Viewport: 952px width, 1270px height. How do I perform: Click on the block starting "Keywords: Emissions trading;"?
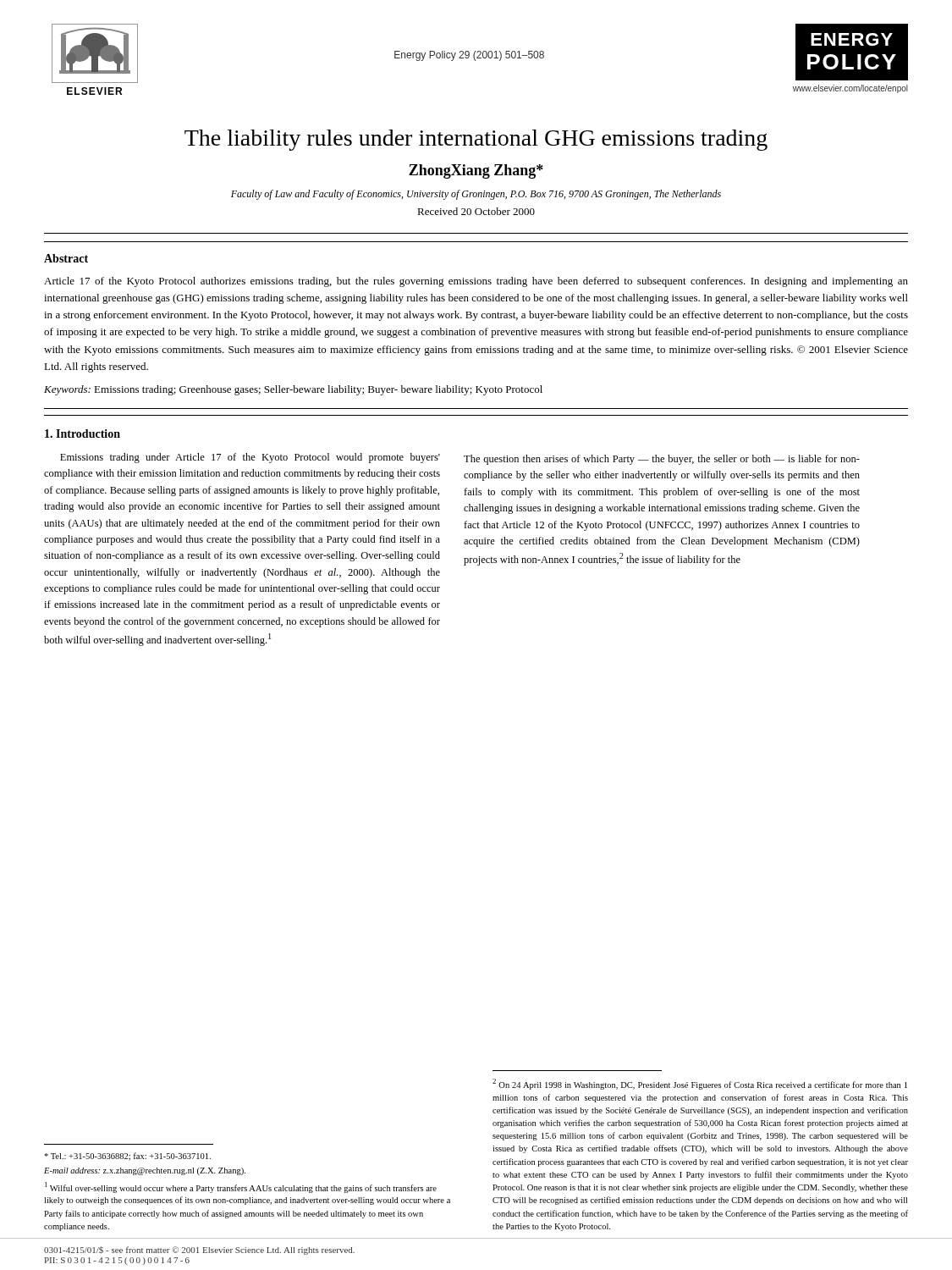tap(293, 389)
